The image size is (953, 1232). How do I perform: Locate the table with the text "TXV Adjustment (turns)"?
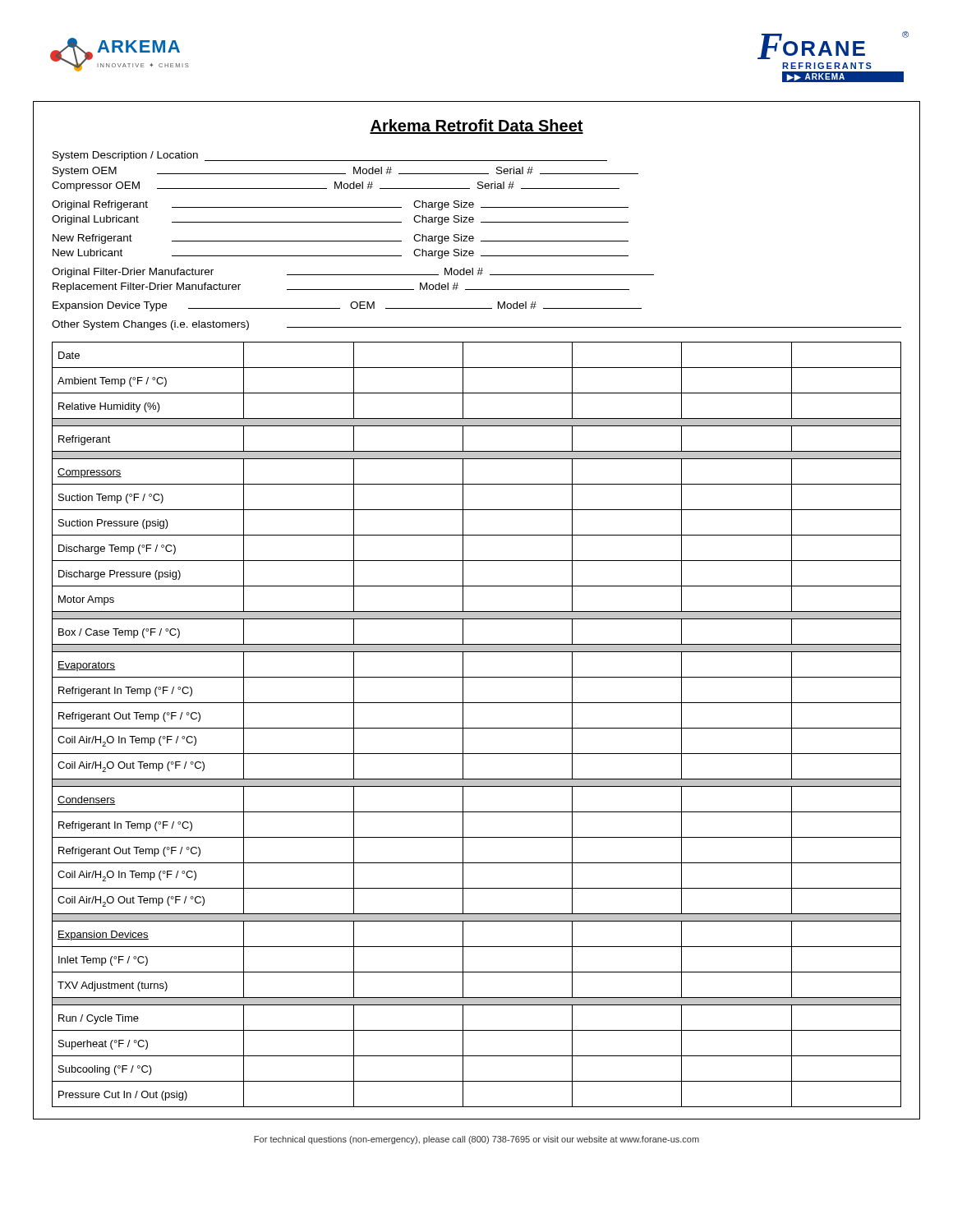[x=476, y=724]
